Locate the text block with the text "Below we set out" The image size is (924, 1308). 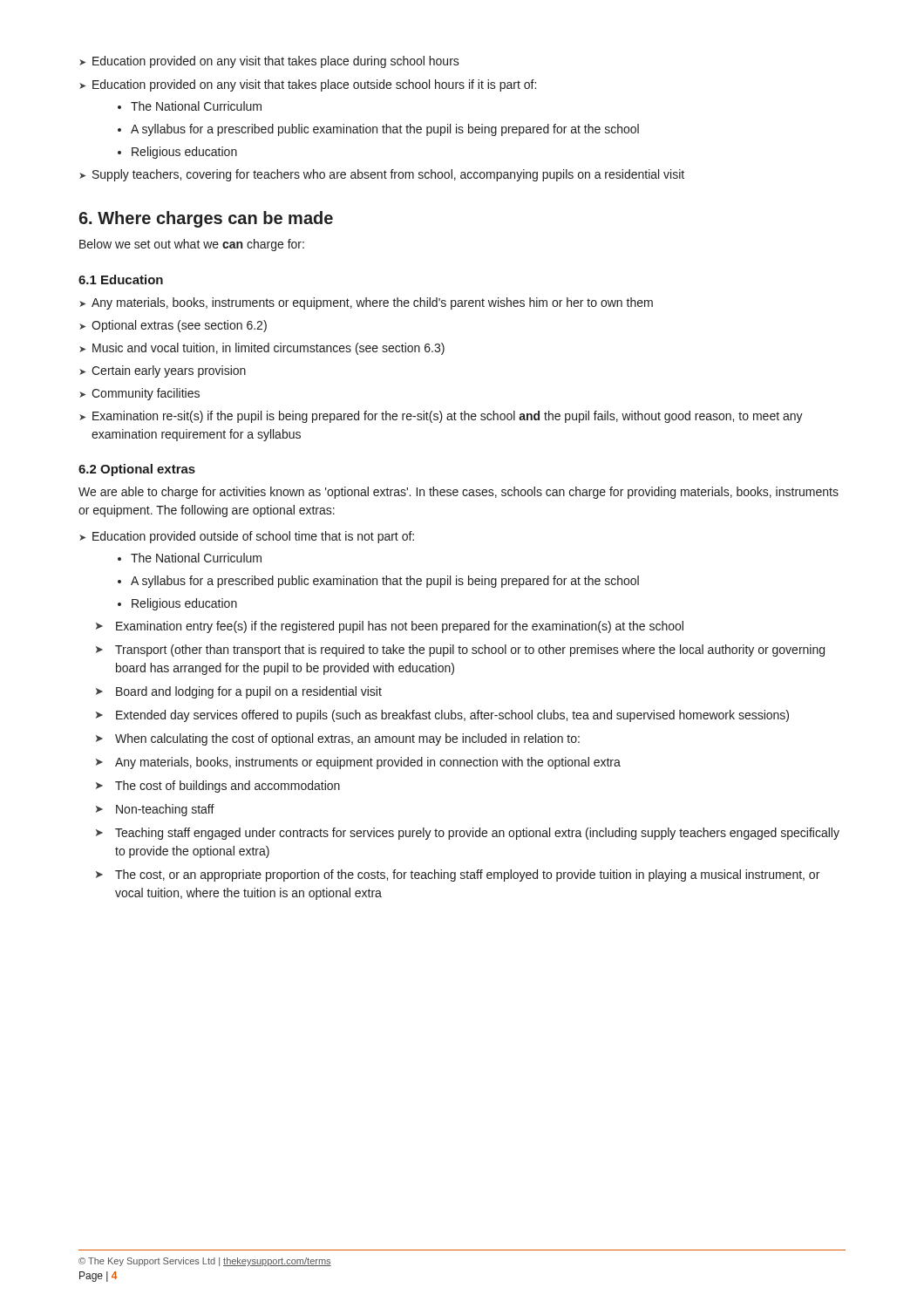pyautogui.click(x=192, y=244)
